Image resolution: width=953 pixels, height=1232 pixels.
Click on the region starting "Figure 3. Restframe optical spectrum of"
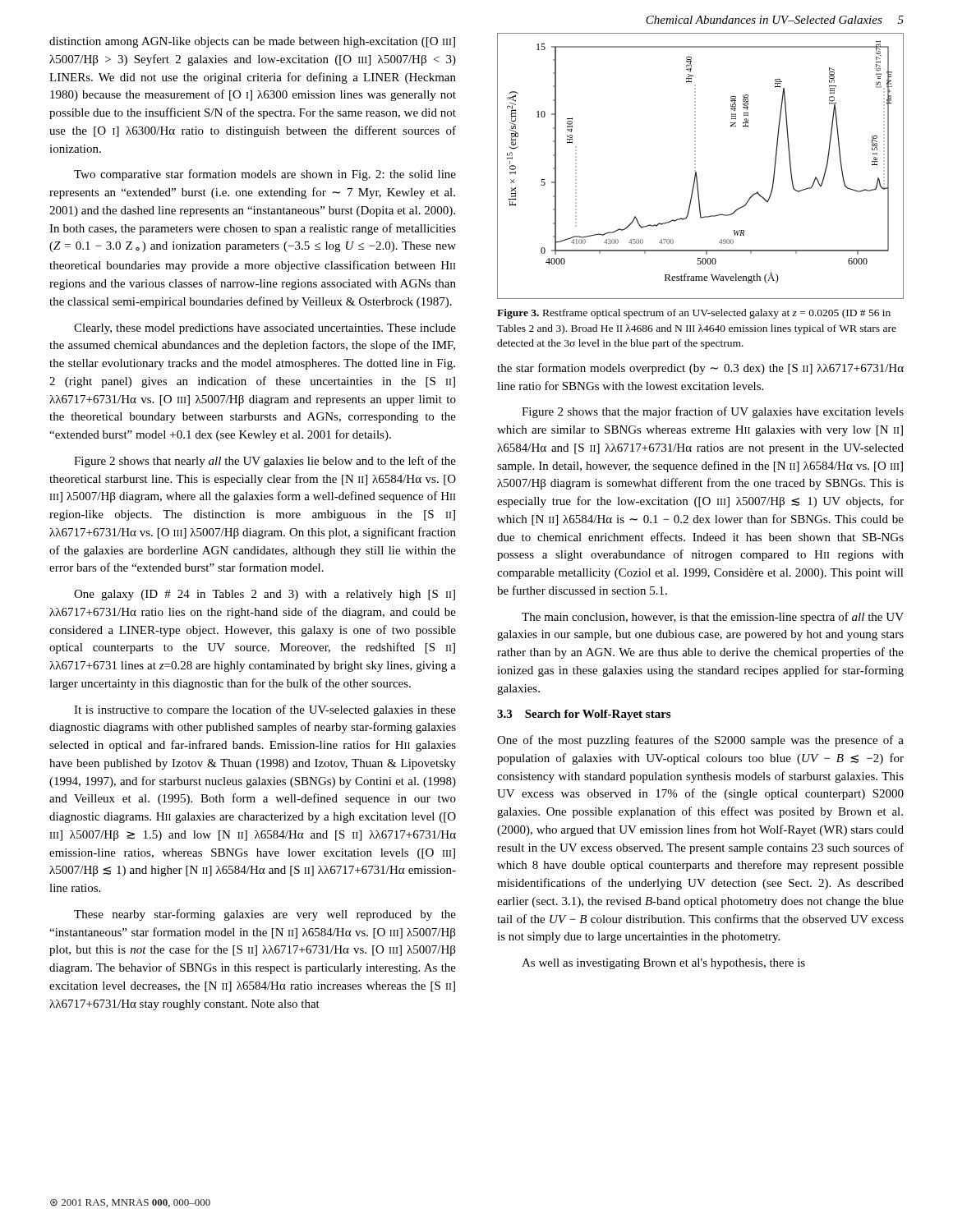click(700, 328)
